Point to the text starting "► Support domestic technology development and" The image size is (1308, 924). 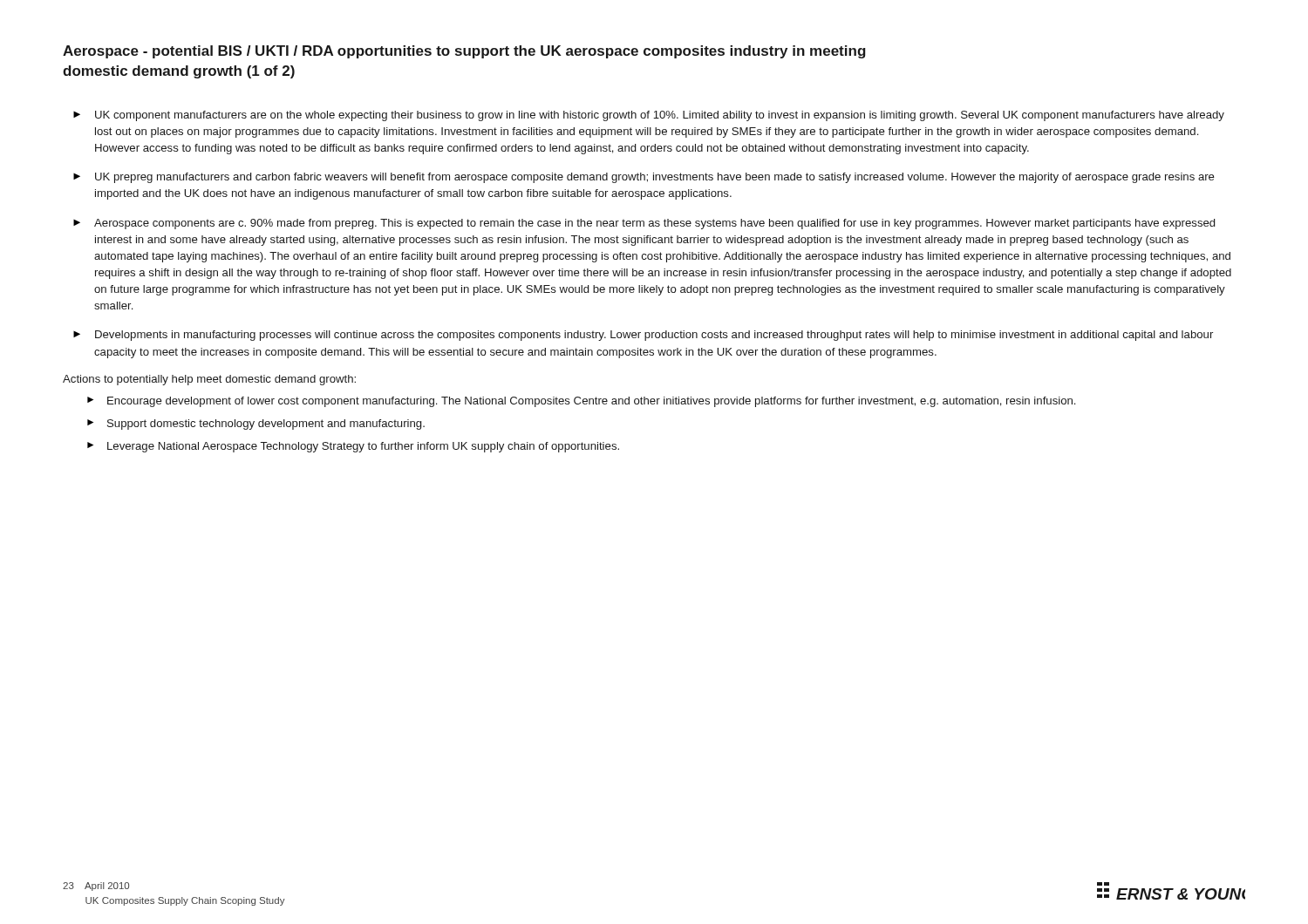pos(255,423)
